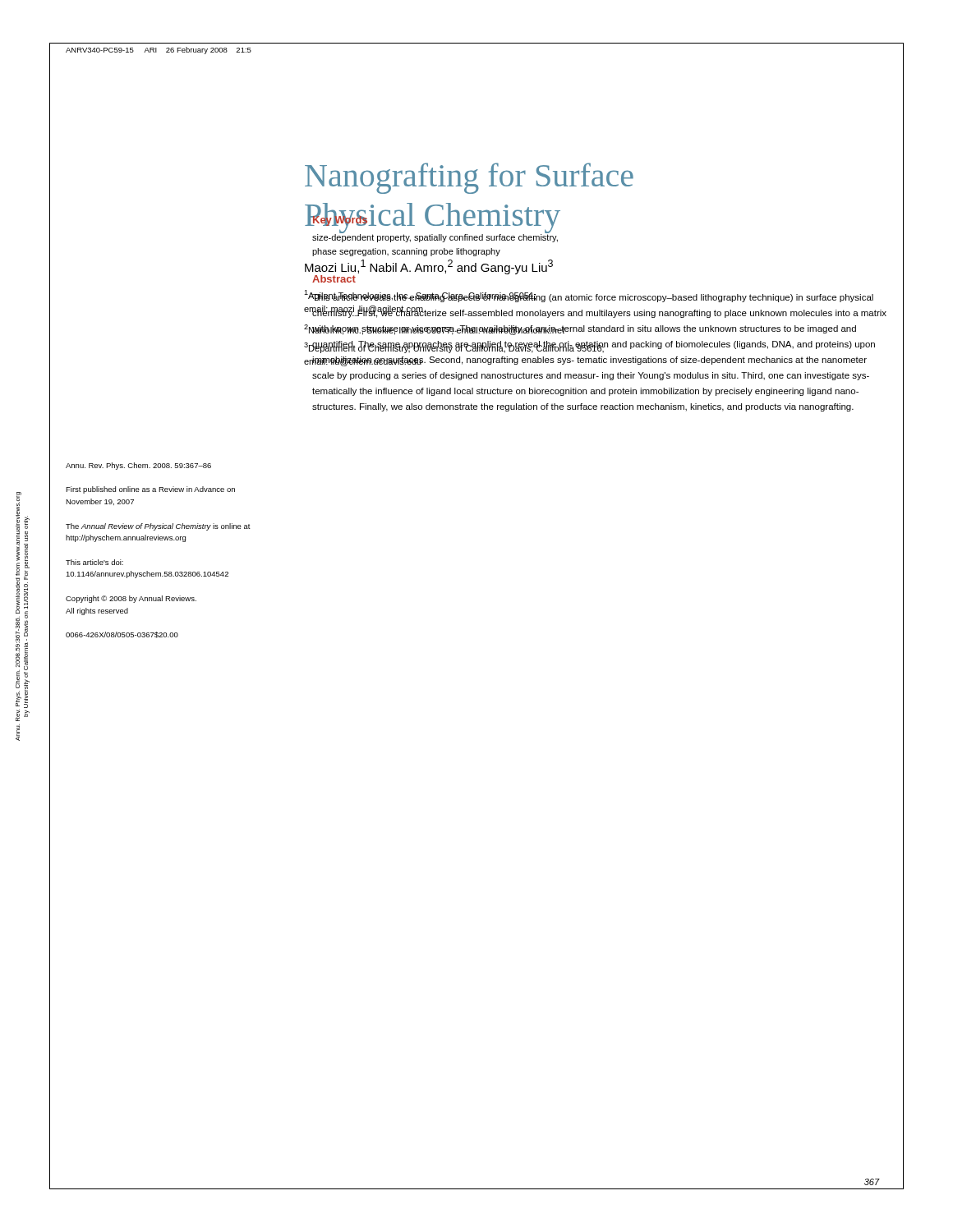The width and height of the screenshot is (953, 1232).
Task: Point to the region starting "1Agilent Technologies, Inc., Santa Clara, California 95051;"
Action: tap(420, 302)
